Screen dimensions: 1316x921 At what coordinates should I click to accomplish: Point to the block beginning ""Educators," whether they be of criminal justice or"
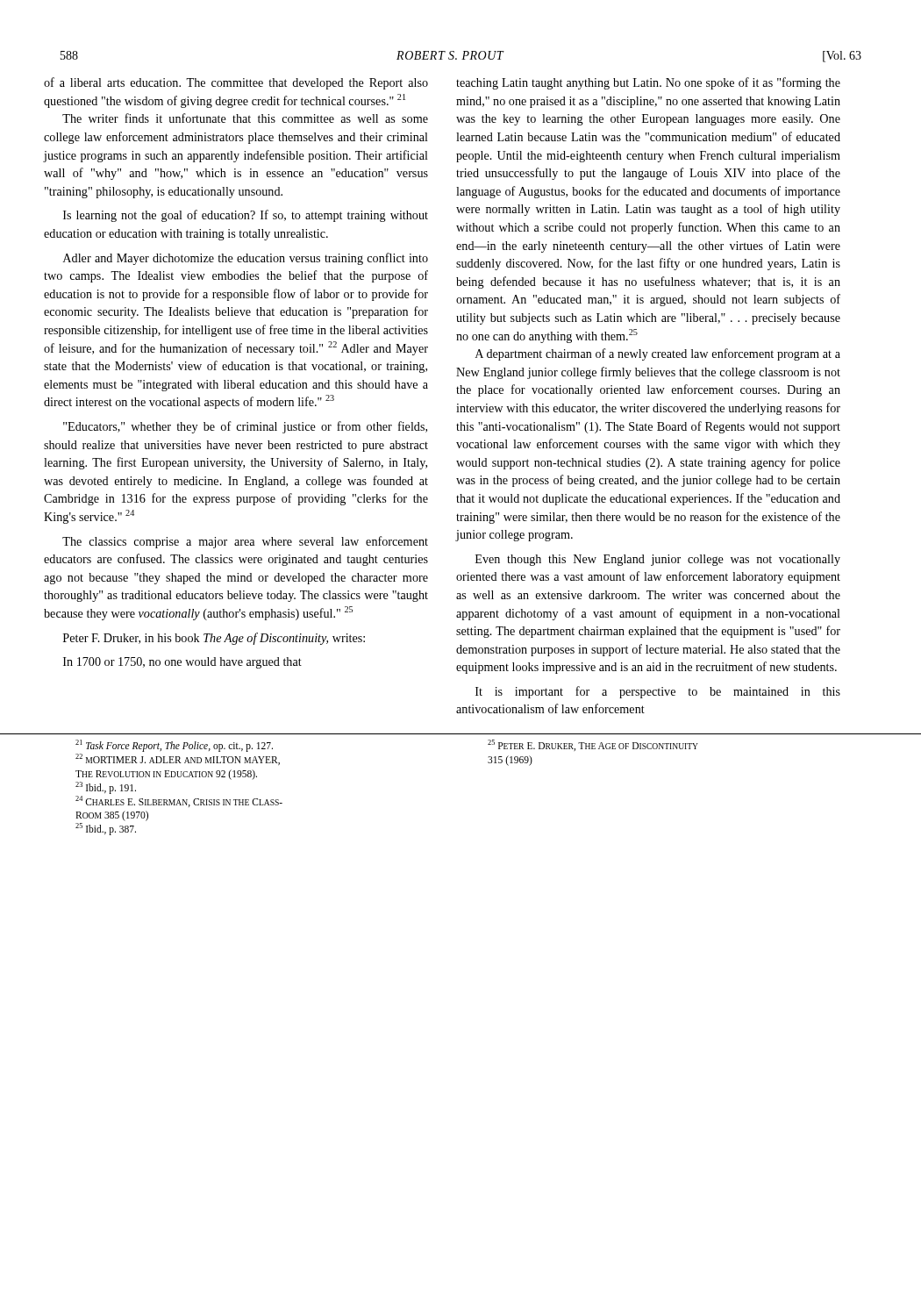click(x=236, y=472)
